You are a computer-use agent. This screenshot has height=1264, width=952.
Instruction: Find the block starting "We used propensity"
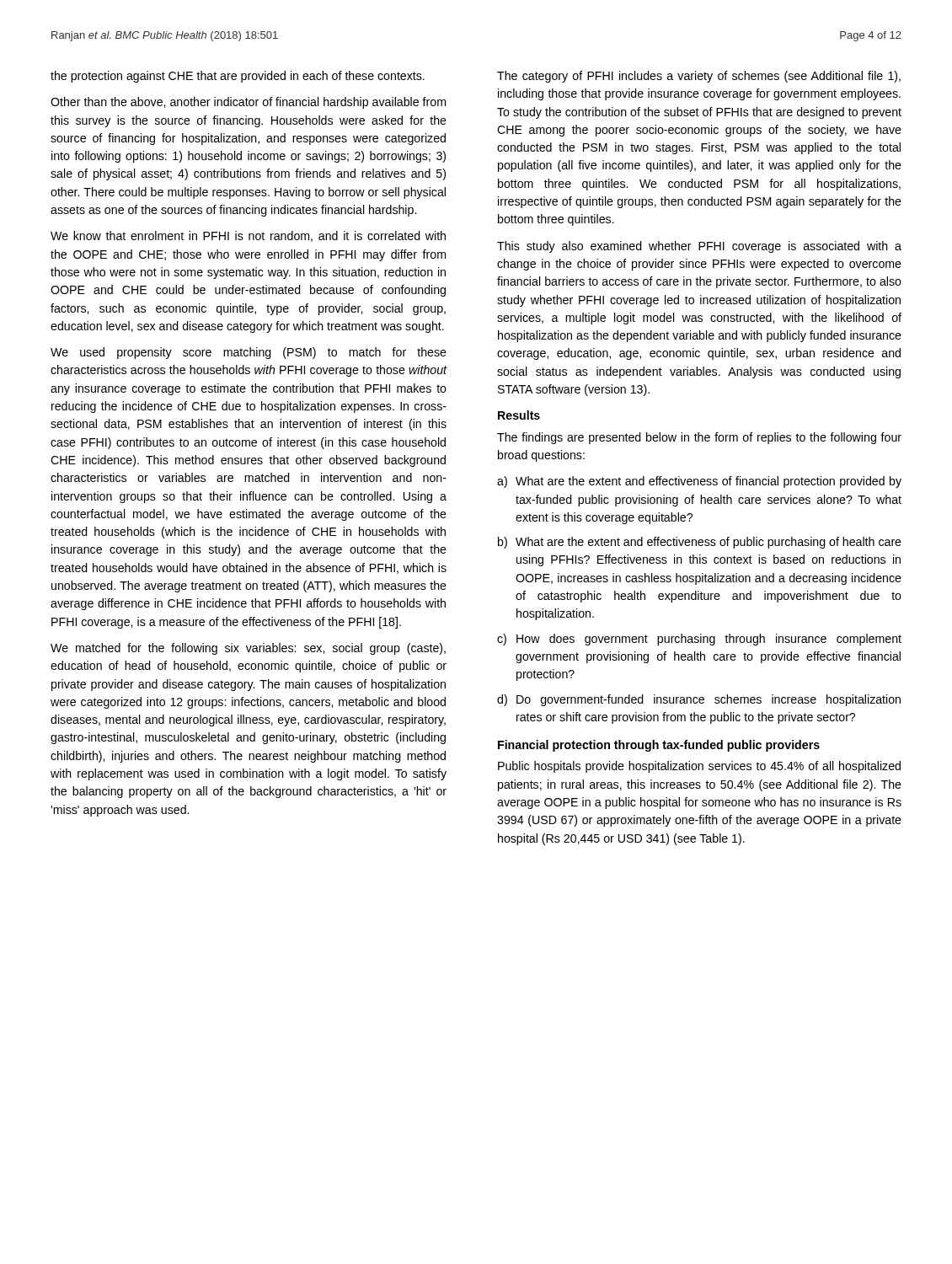(x=249, y=488)
